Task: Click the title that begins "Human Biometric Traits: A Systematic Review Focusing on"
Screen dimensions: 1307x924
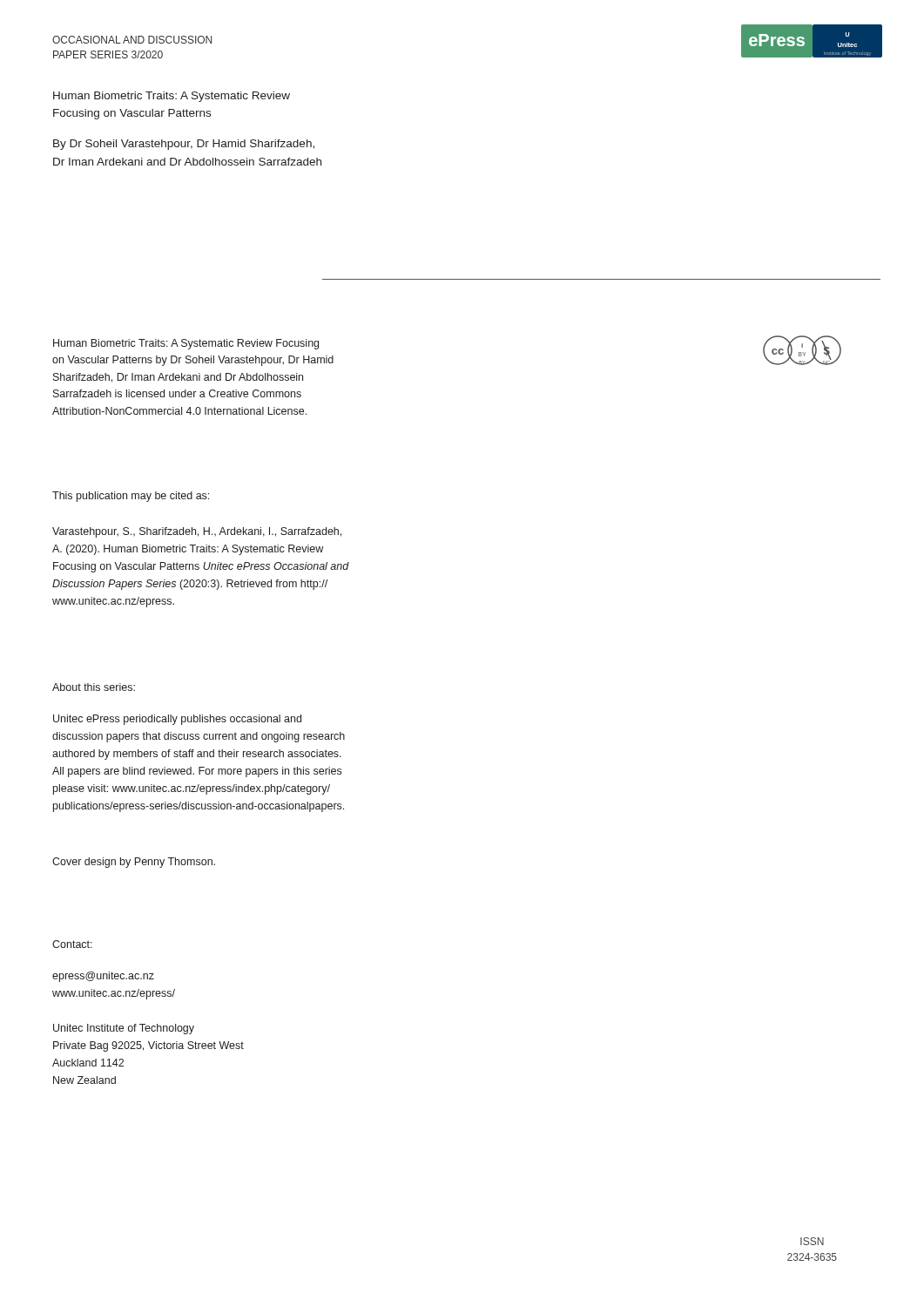Action: click(x=171, y=104)
